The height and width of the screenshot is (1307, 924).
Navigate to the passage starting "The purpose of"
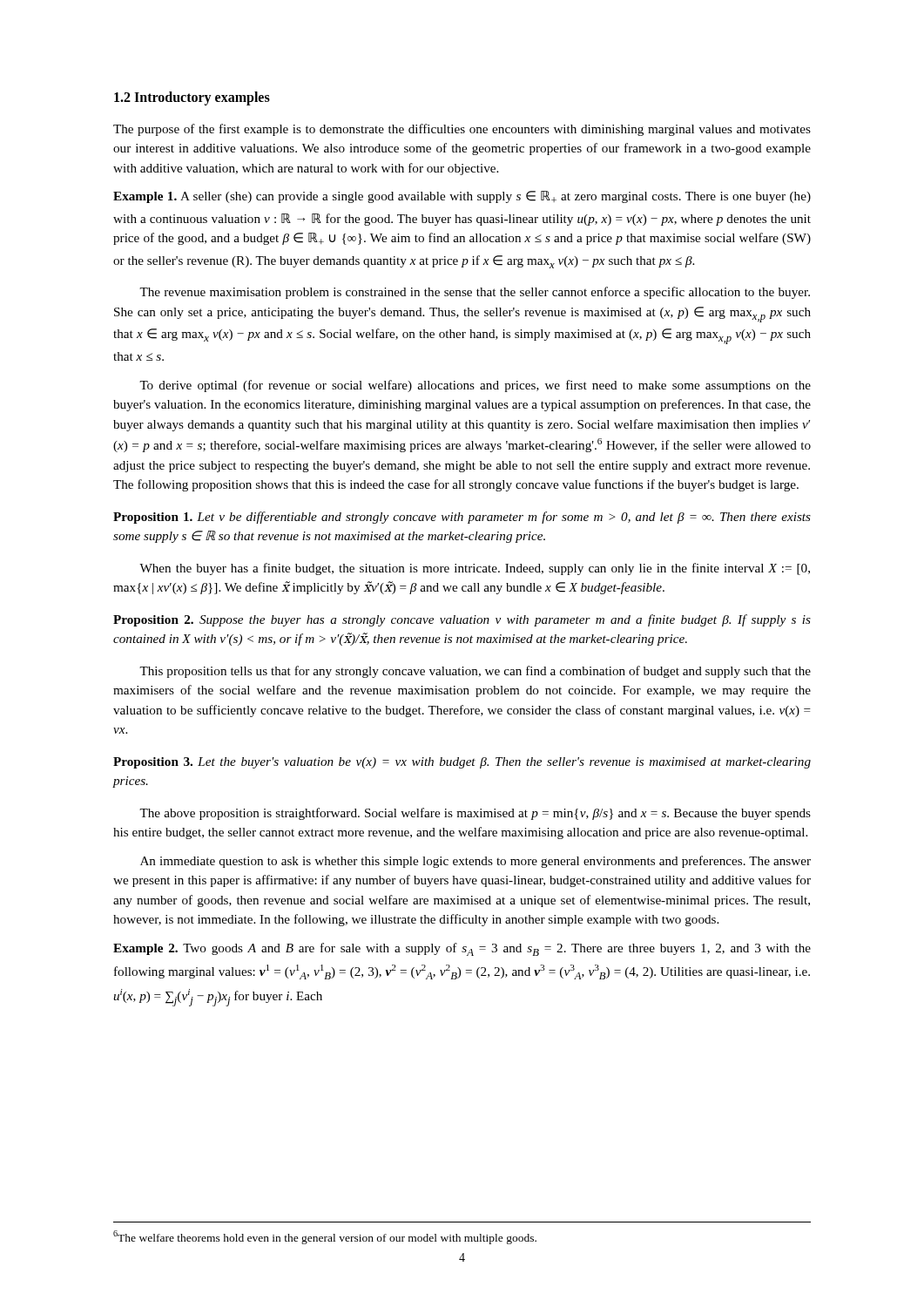click(x=462, y=148)
